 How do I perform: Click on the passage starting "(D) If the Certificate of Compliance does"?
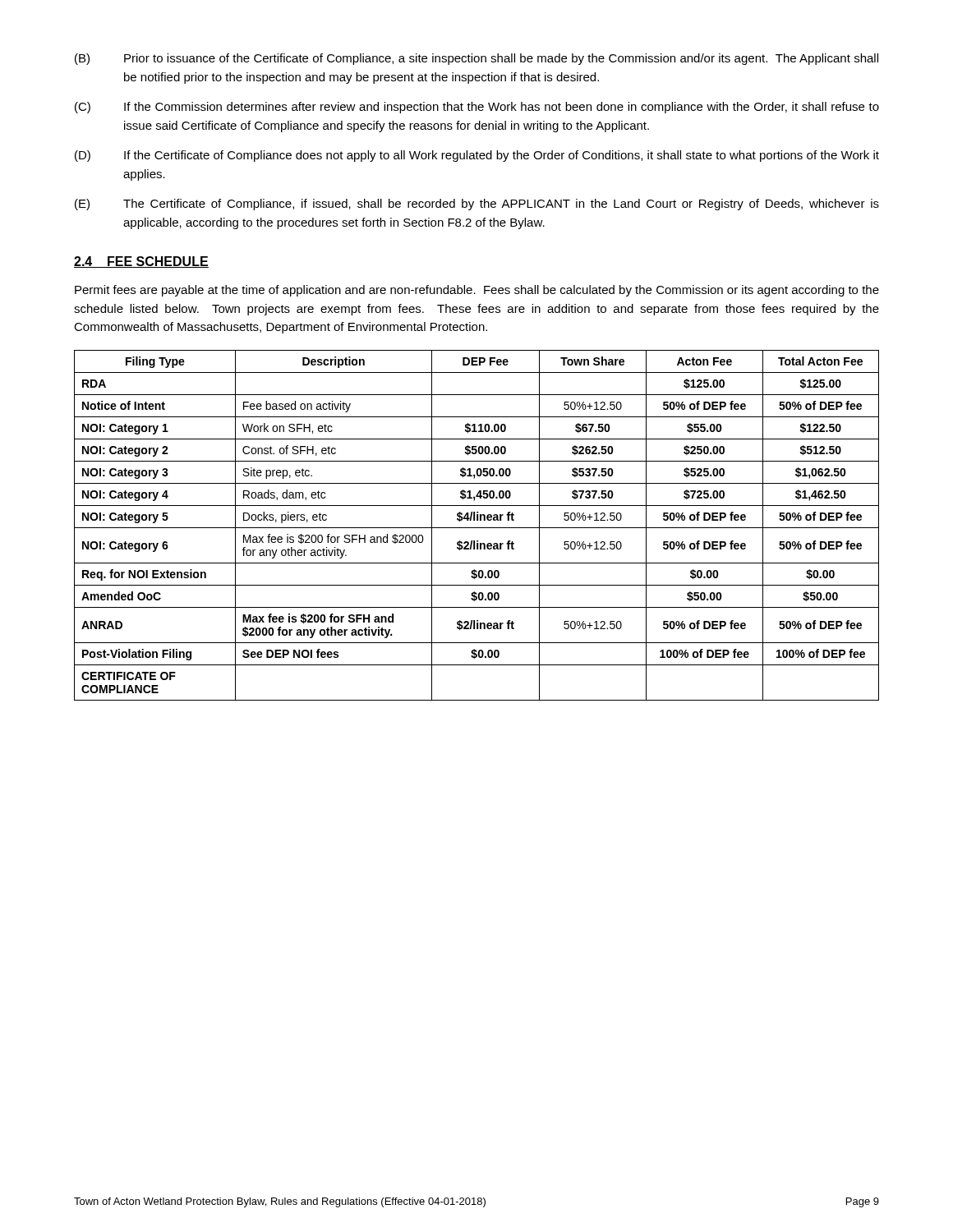[x=476, y=165]
